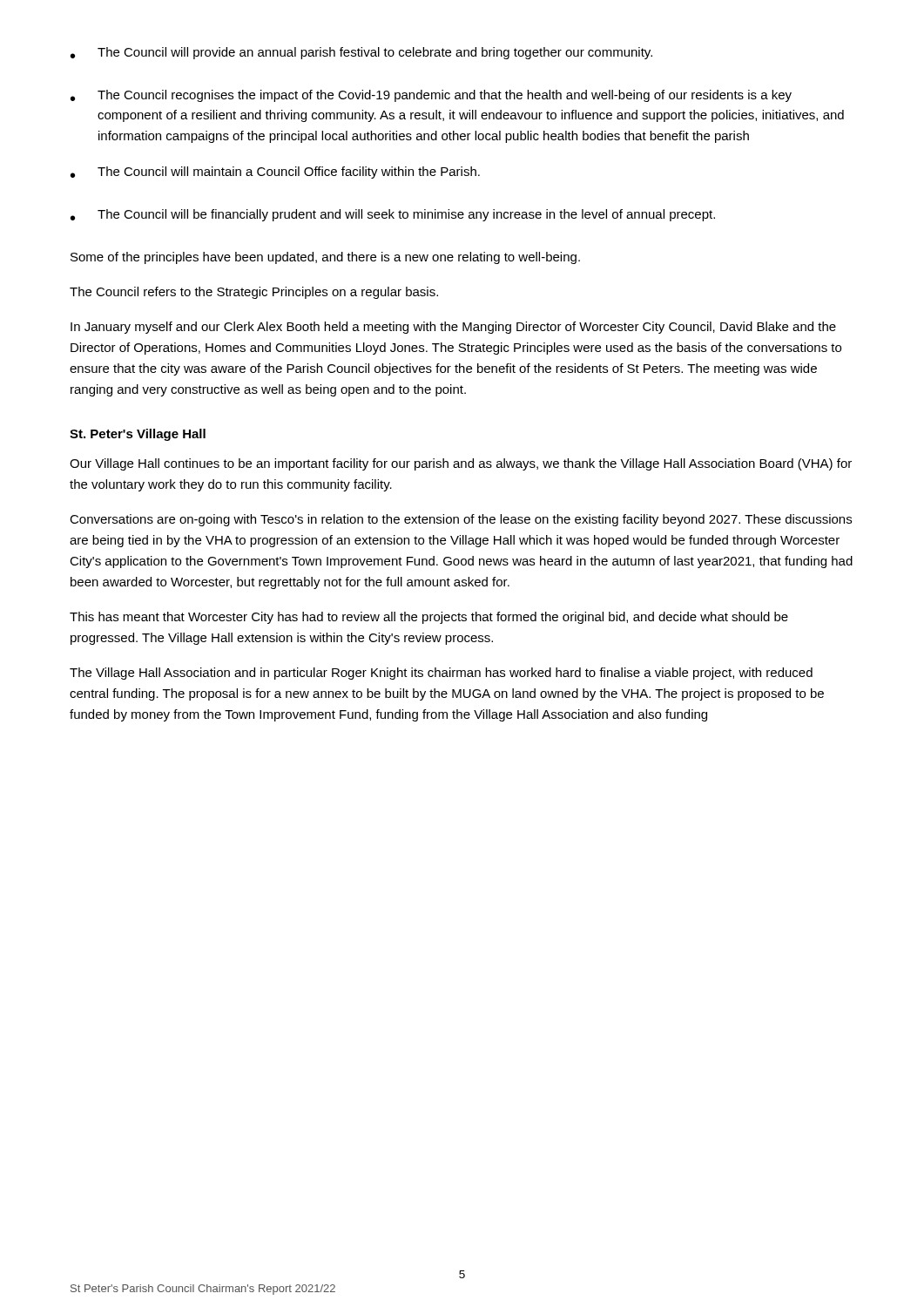
Task: Click on the section header containing "St. Peter's Village Hall"
Action: (138, 433)
